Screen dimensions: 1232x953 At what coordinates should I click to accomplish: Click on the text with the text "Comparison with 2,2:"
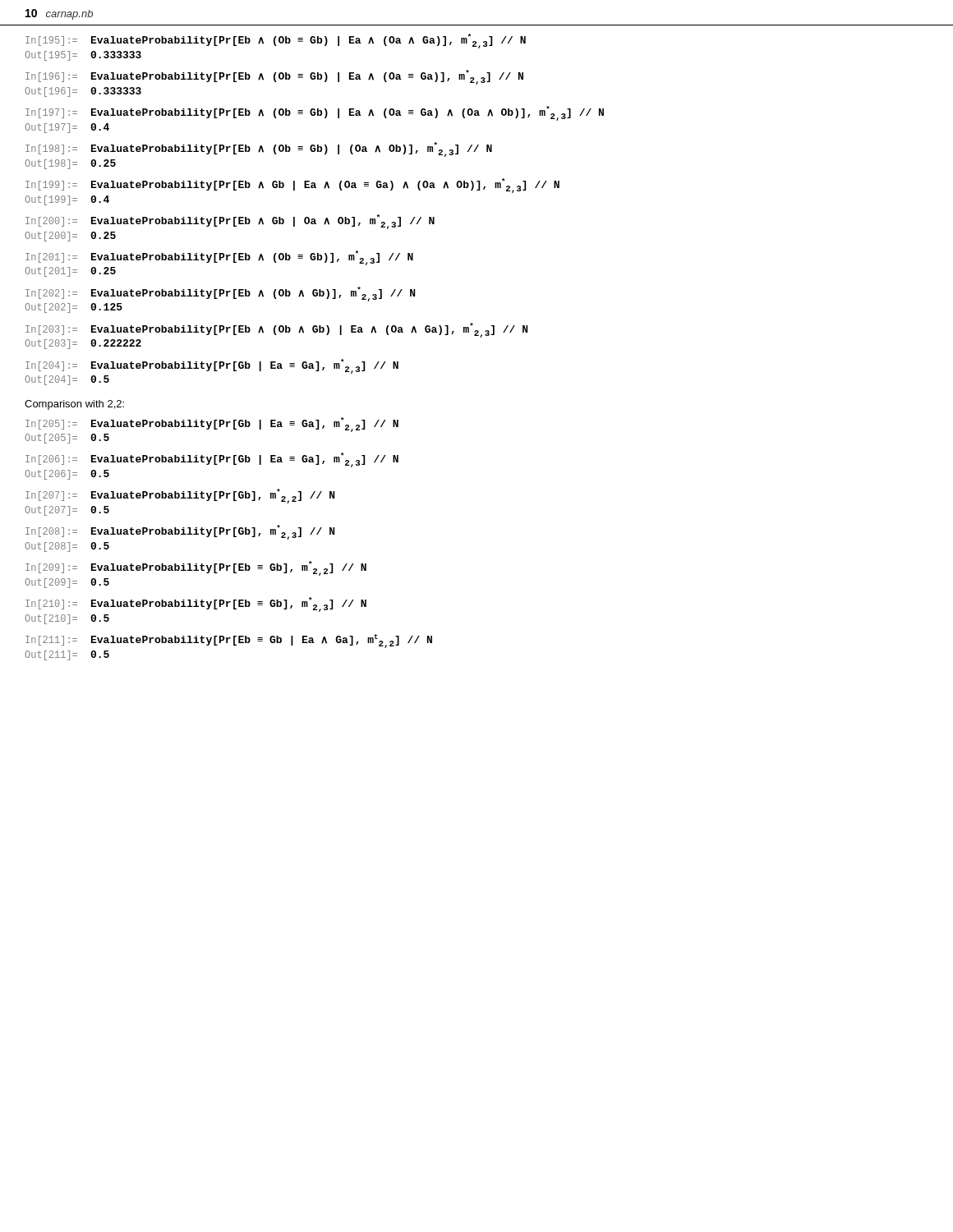75,404
